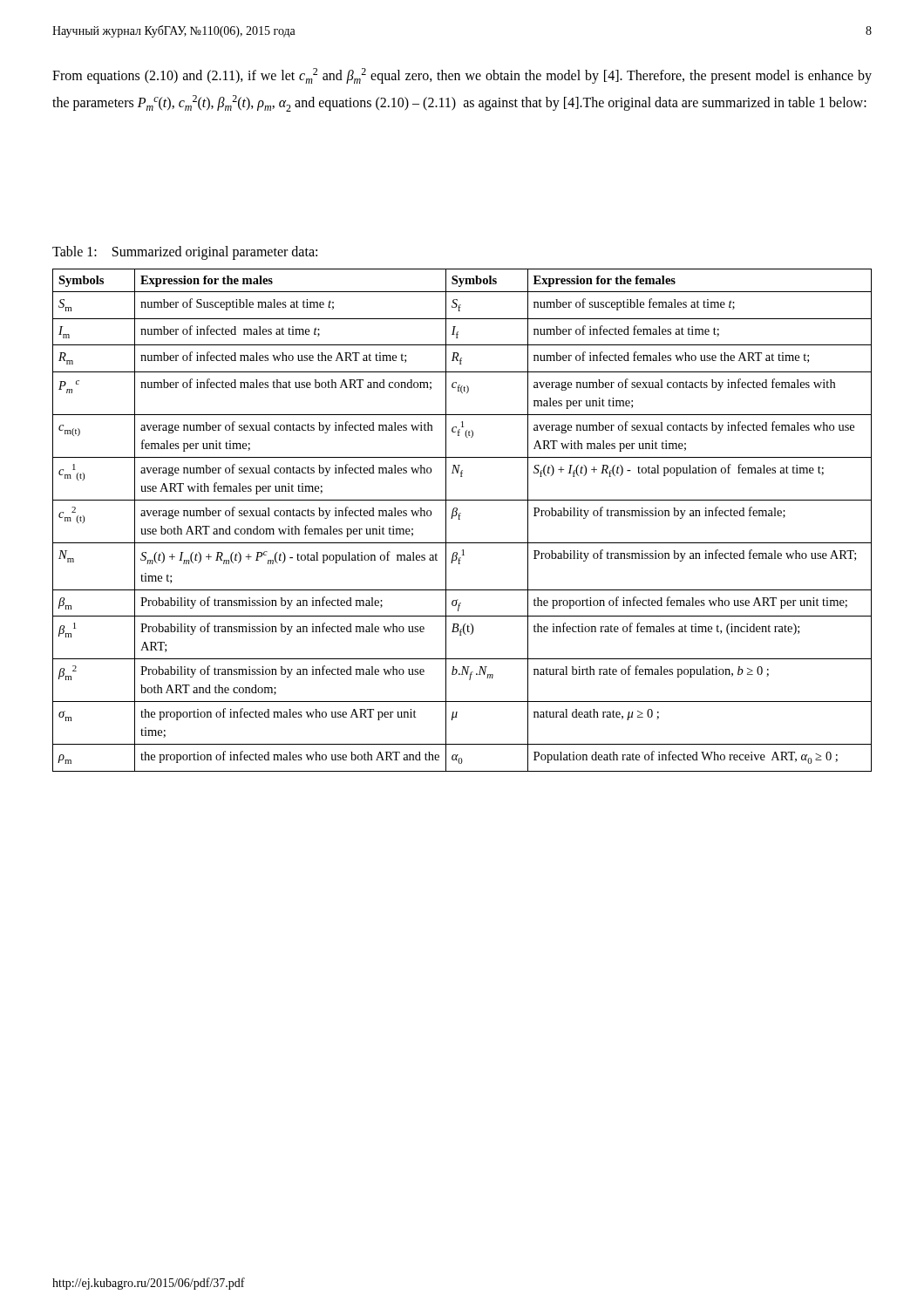Select a table

pyautogui.click(x=462, y=520)
